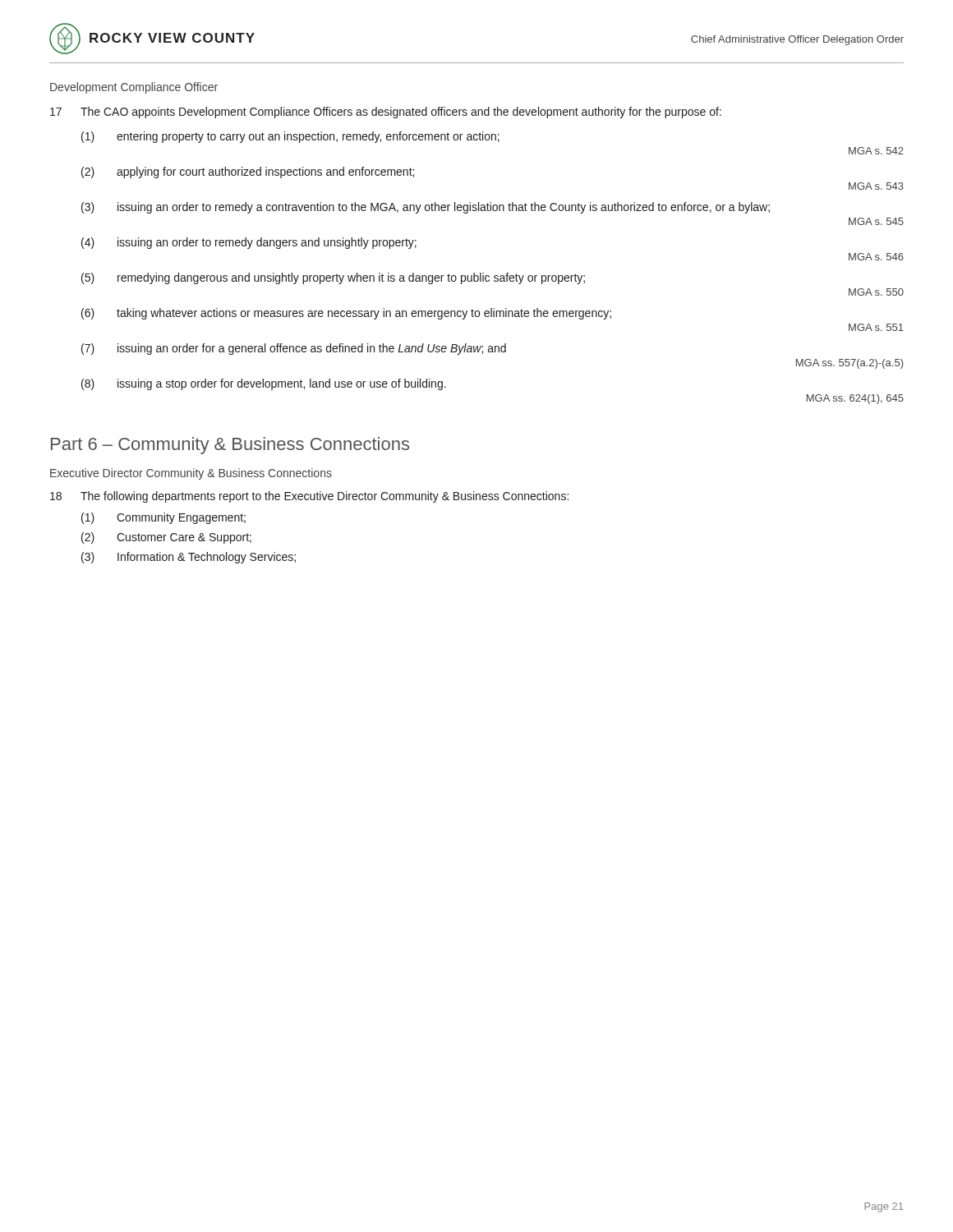953x1232 pixels.
Task: Select the list item that says "(8) issuing a stop order"
Action: point(264,384)
